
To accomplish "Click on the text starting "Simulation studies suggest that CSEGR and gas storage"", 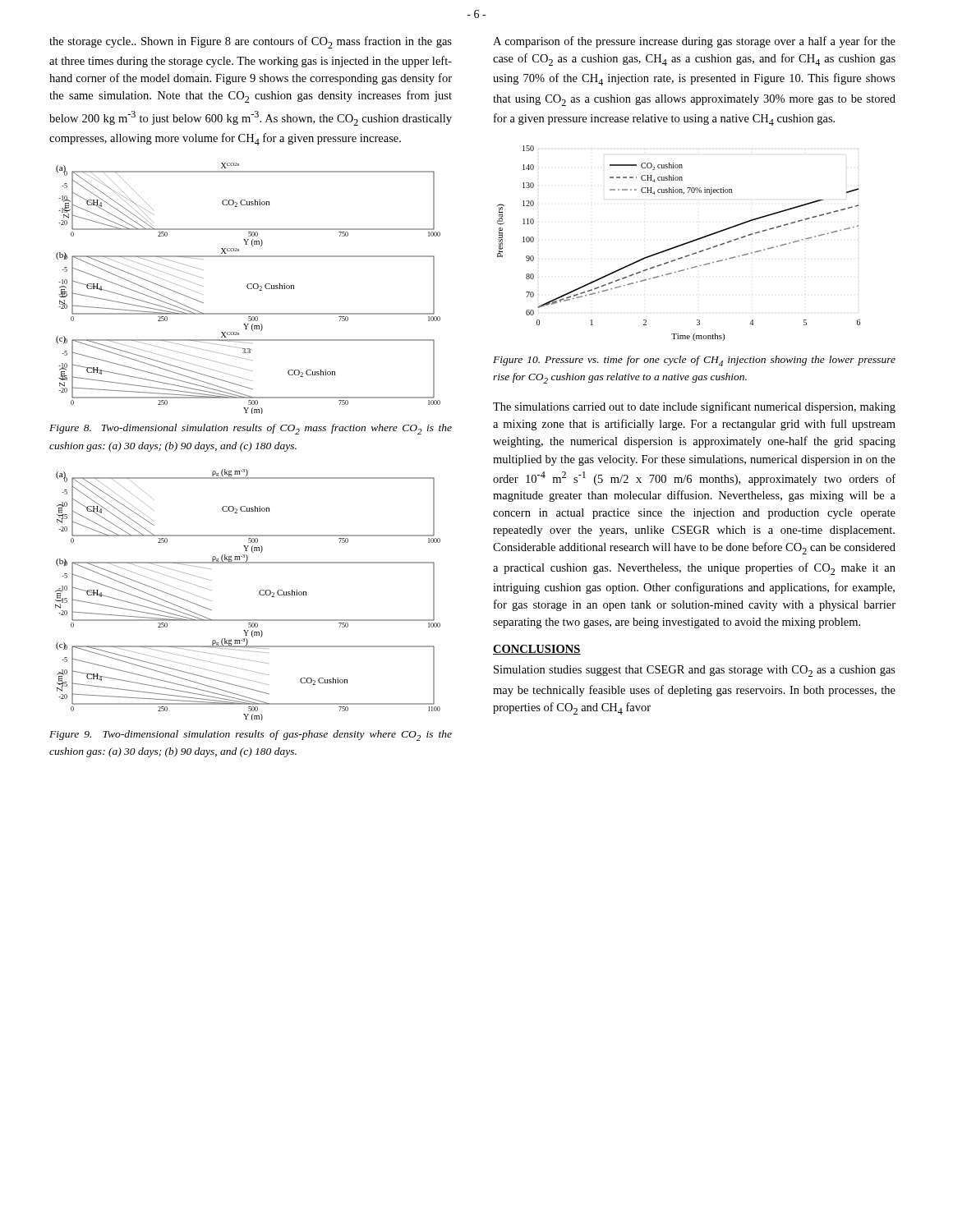I will tap(694, 690).
